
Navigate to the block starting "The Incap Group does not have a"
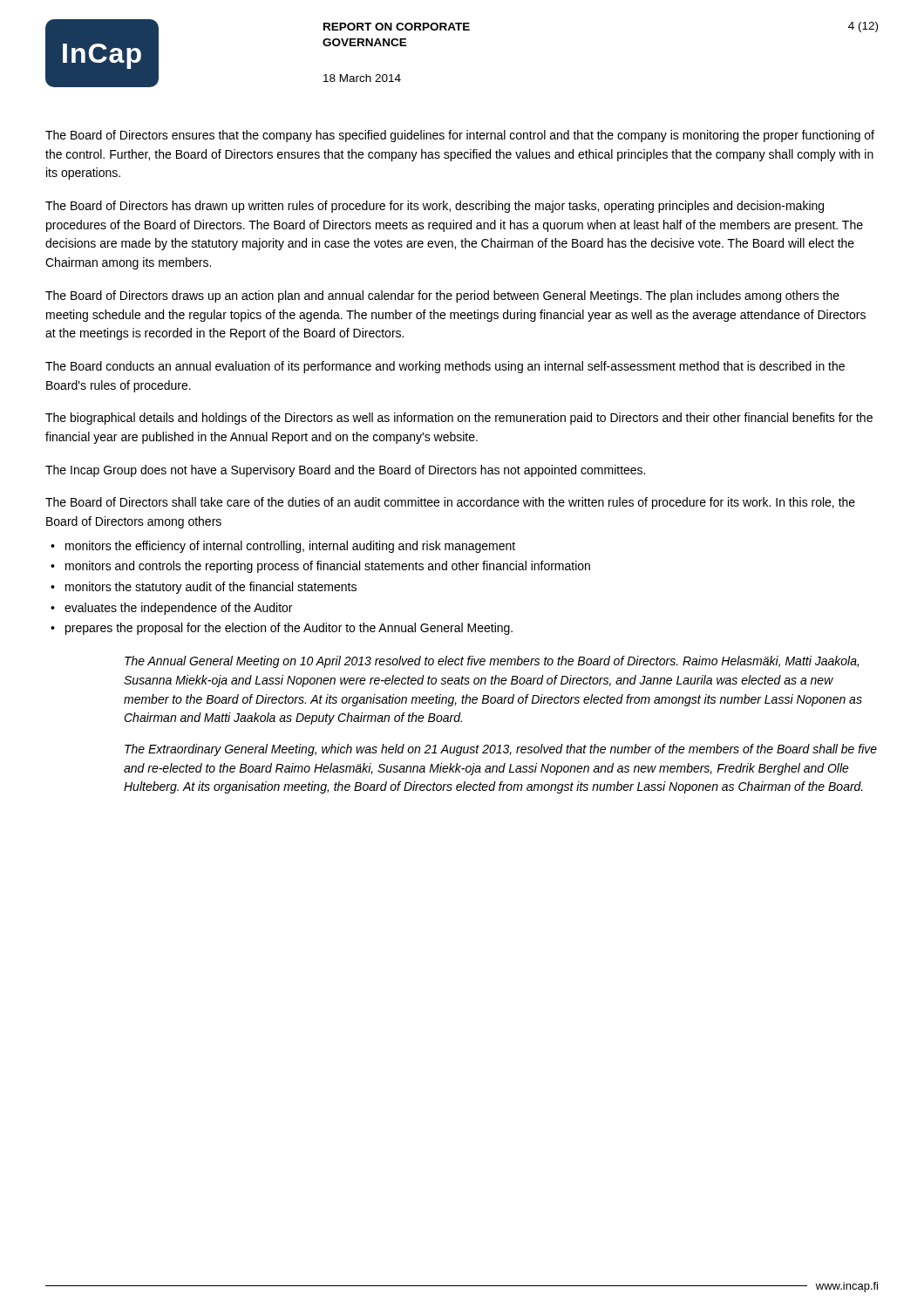pos(346,470)
